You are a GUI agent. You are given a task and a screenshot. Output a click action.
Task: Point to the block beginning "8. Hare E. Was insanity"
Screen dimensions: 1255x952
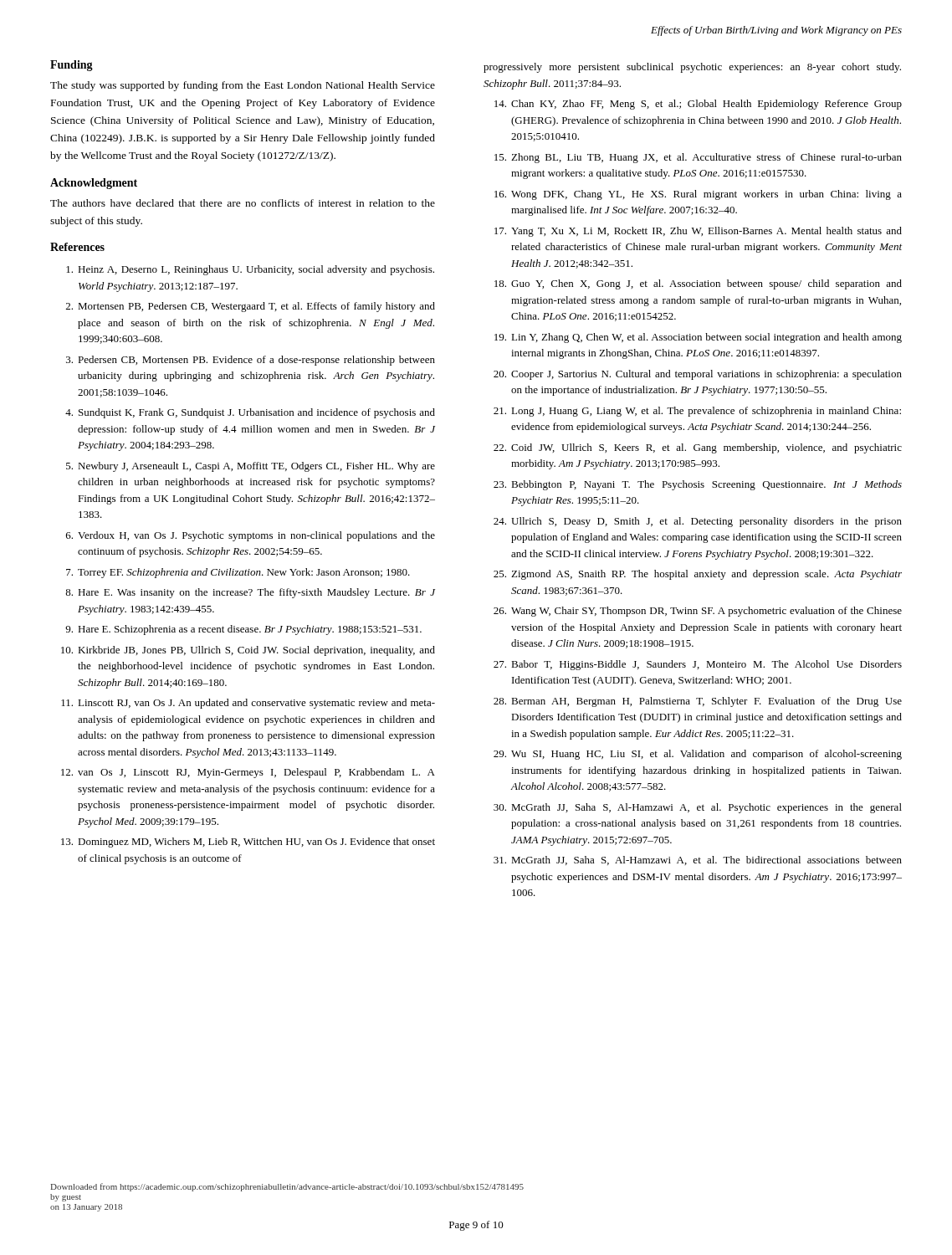pos(243,601)
